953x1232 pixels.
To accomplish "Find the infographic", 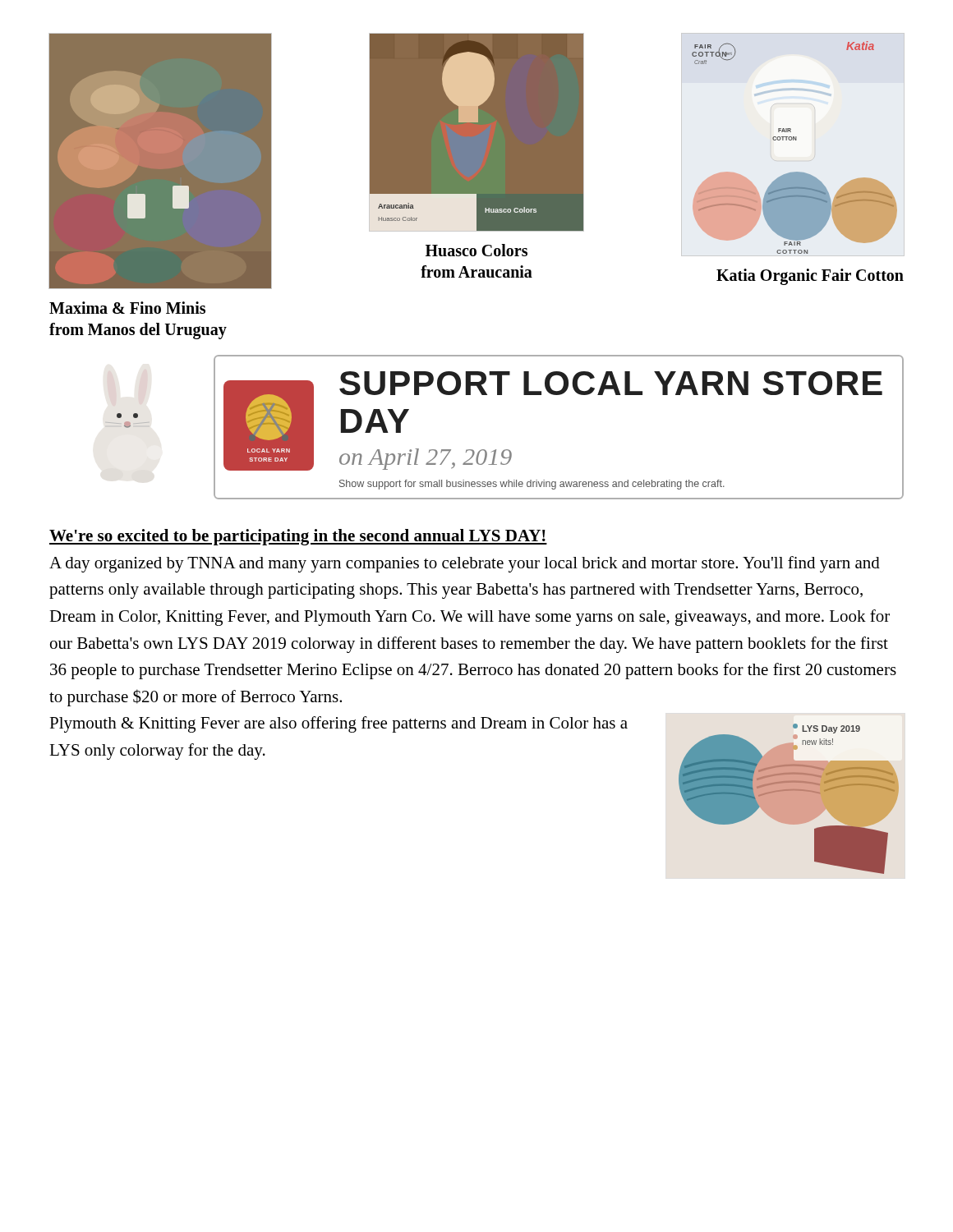I will click(x=559, y=427).
